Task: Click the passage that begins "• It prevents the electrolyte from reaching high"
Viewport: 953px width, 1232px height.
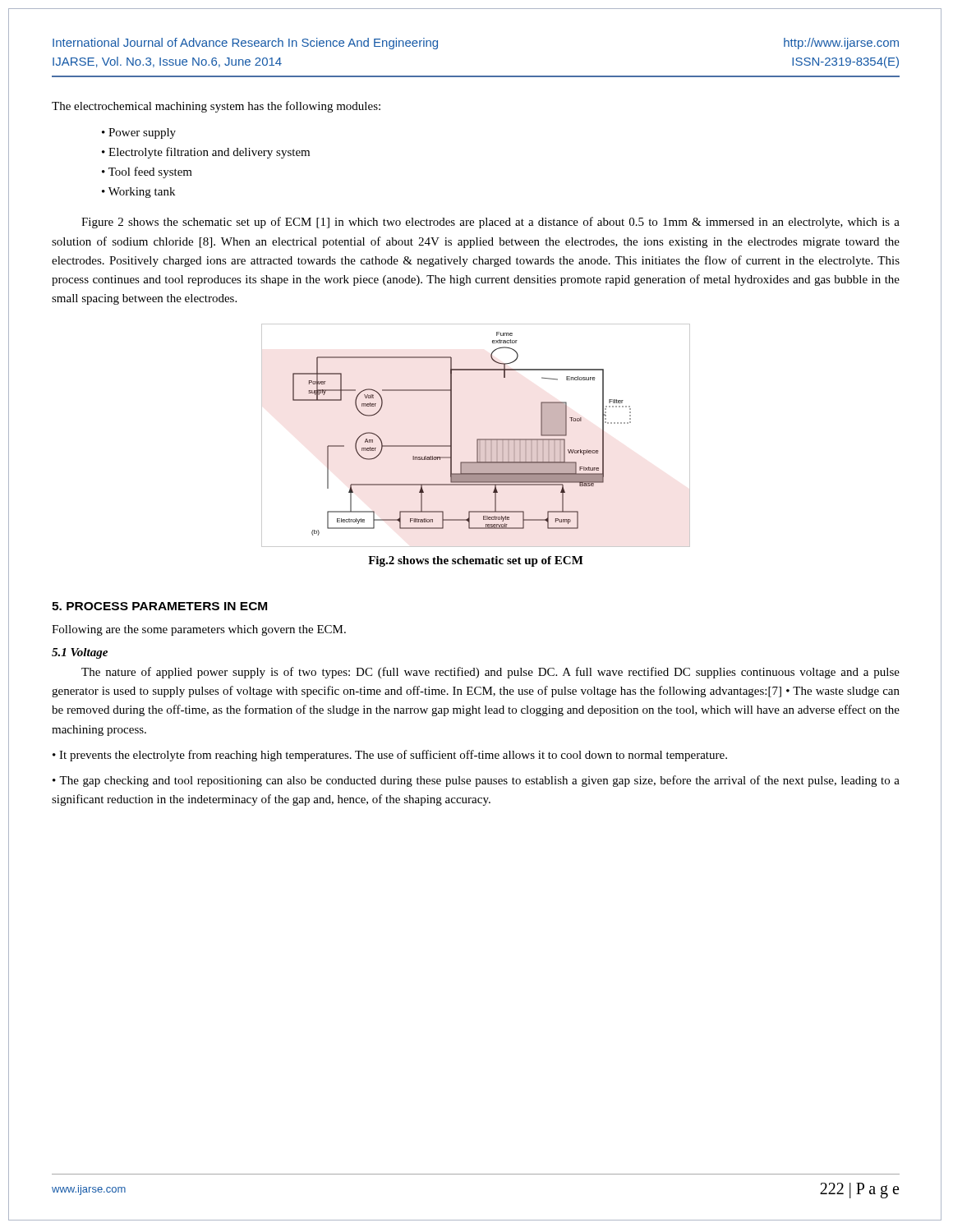Action: [390, 755]
